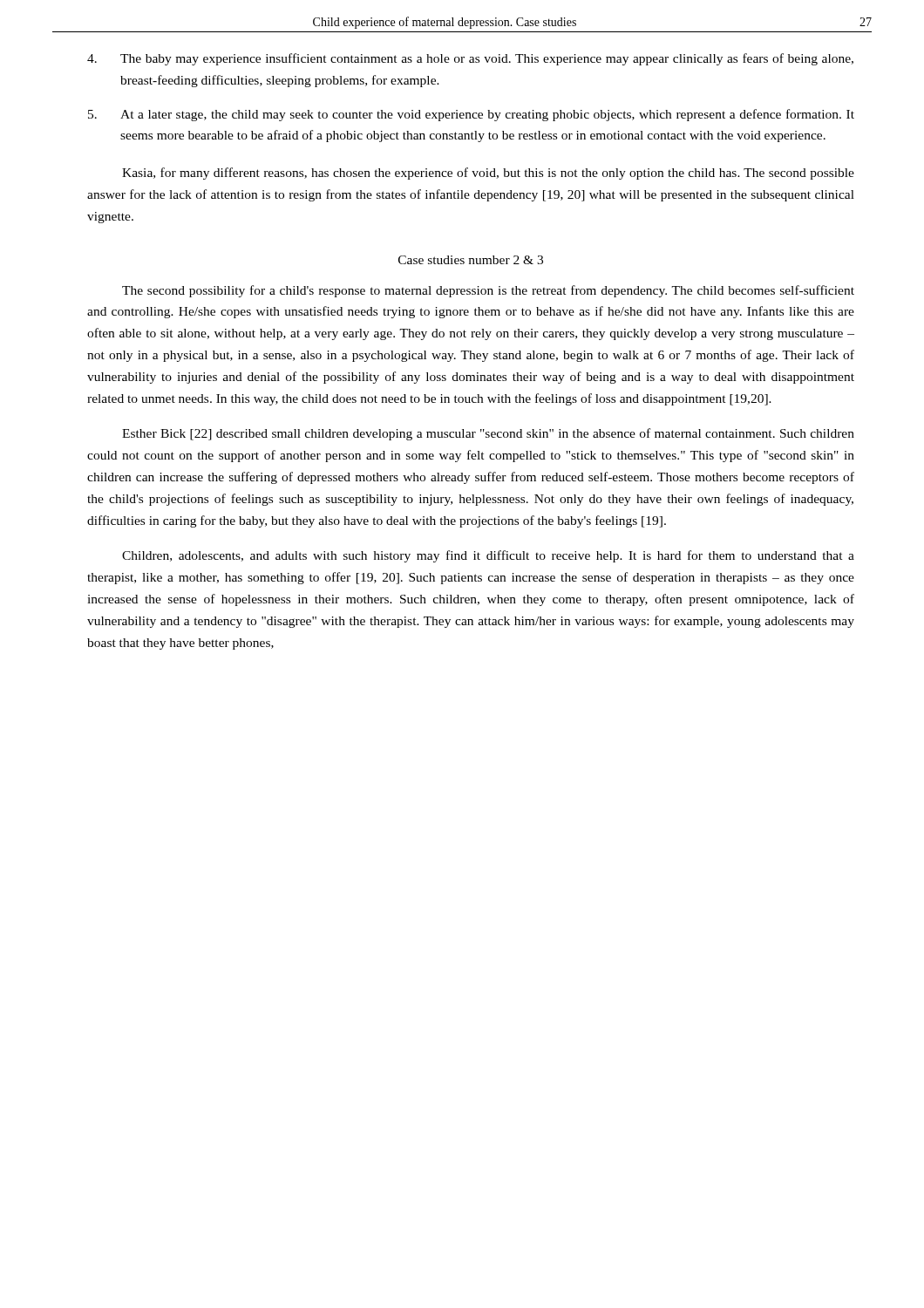The width and height of the screenshot is (924, 1308).
Task: Point to the block starting "Kasia, for many different reasons, has"
Action: coord(471,195)
